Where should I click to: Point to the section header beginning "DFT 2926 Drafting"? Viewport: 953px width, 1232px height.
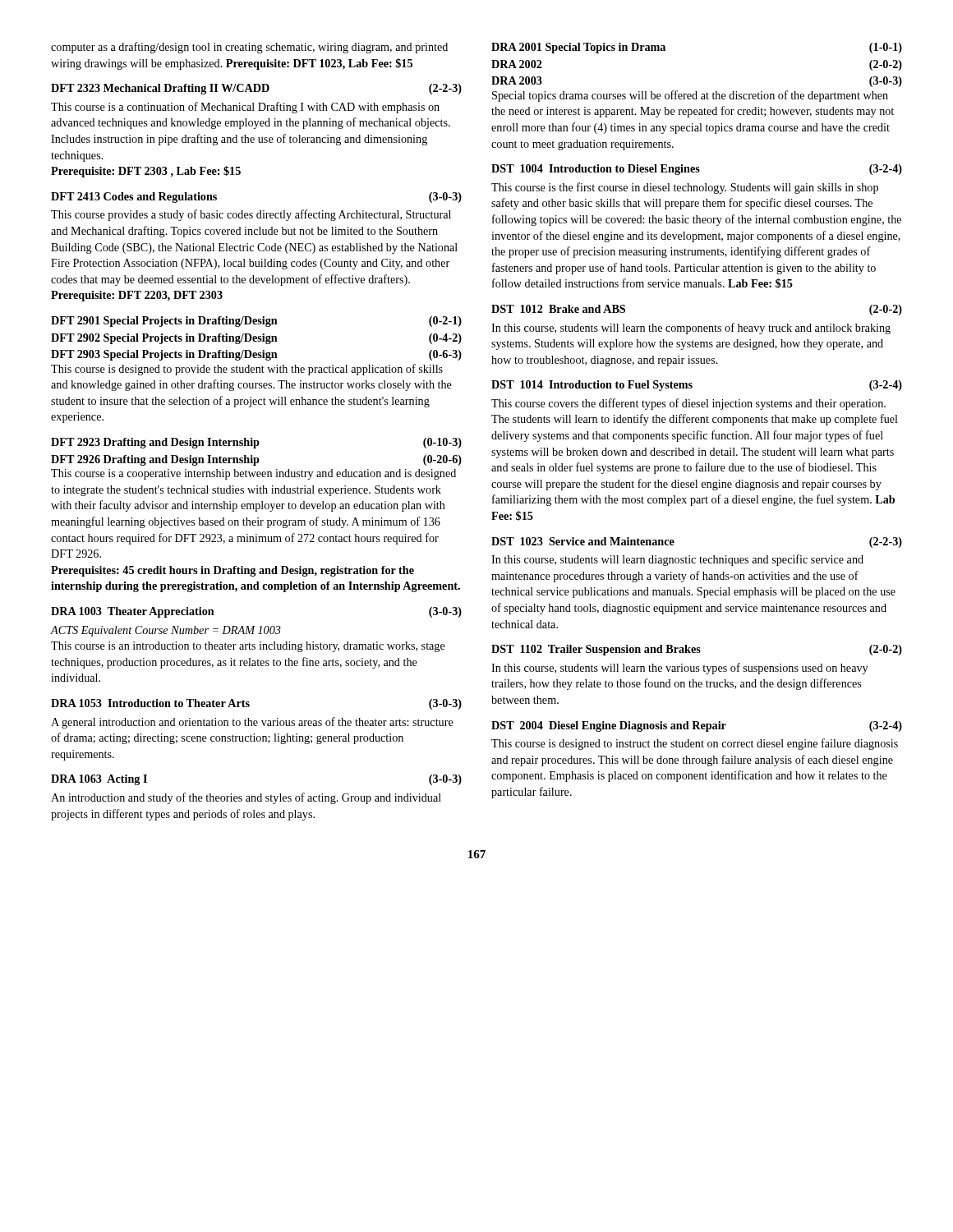[256, 459]
